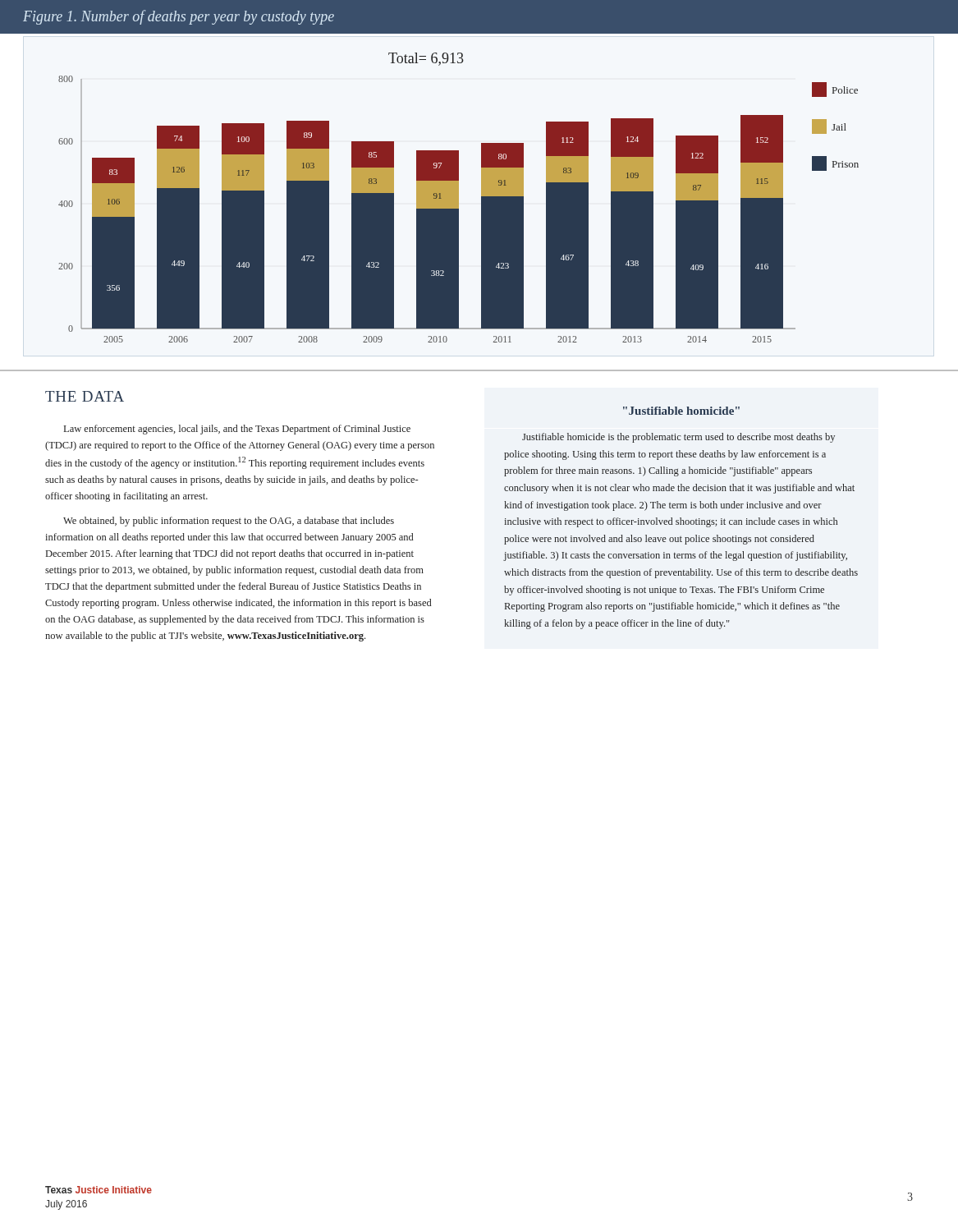Locate the text block that says "Justifiable homicide is the problematic term used to"
The image size is (958, 1232).
(x=681, y=530)
